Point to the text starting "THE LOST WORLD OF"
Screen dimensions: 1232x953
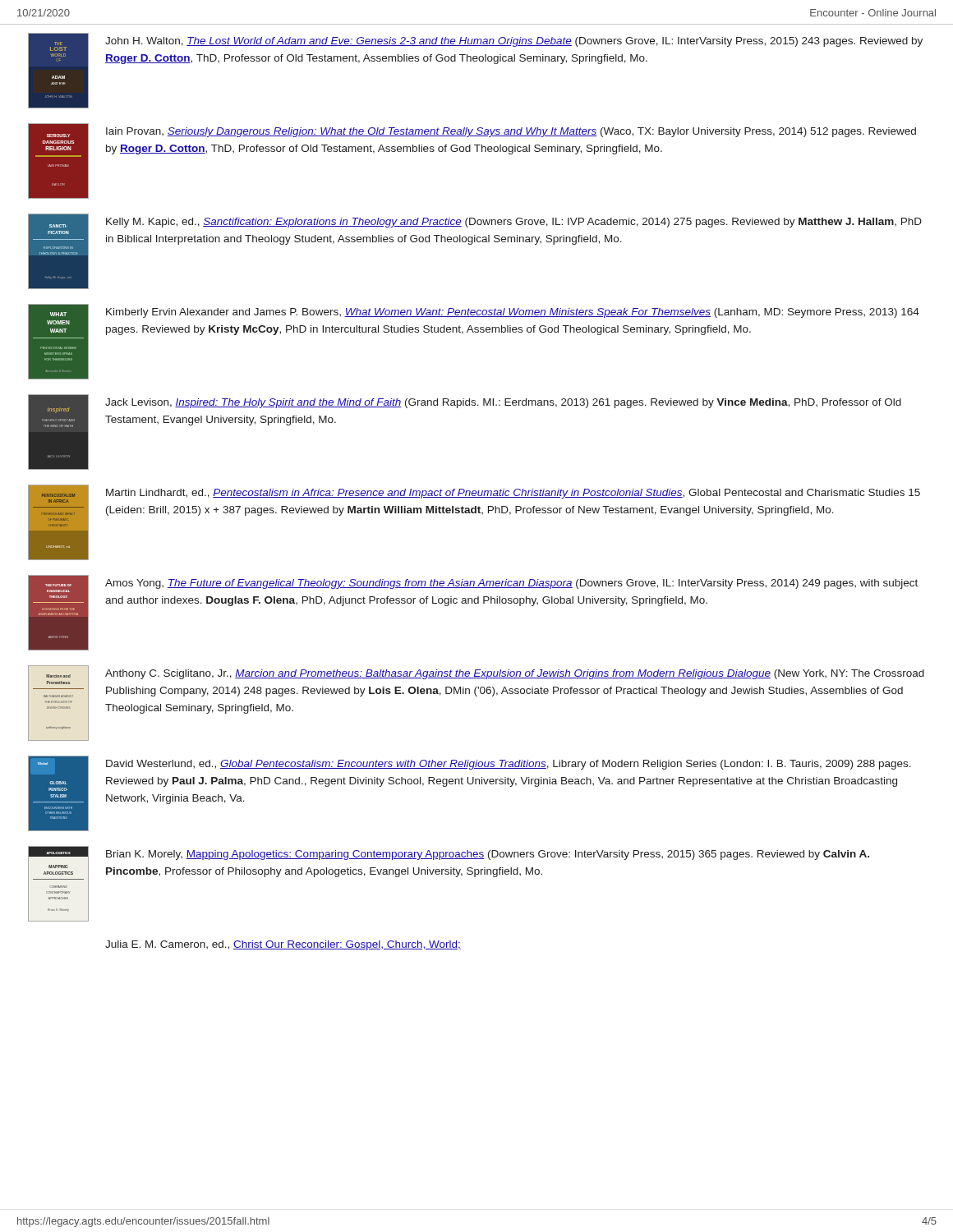(x=476, y=71)
